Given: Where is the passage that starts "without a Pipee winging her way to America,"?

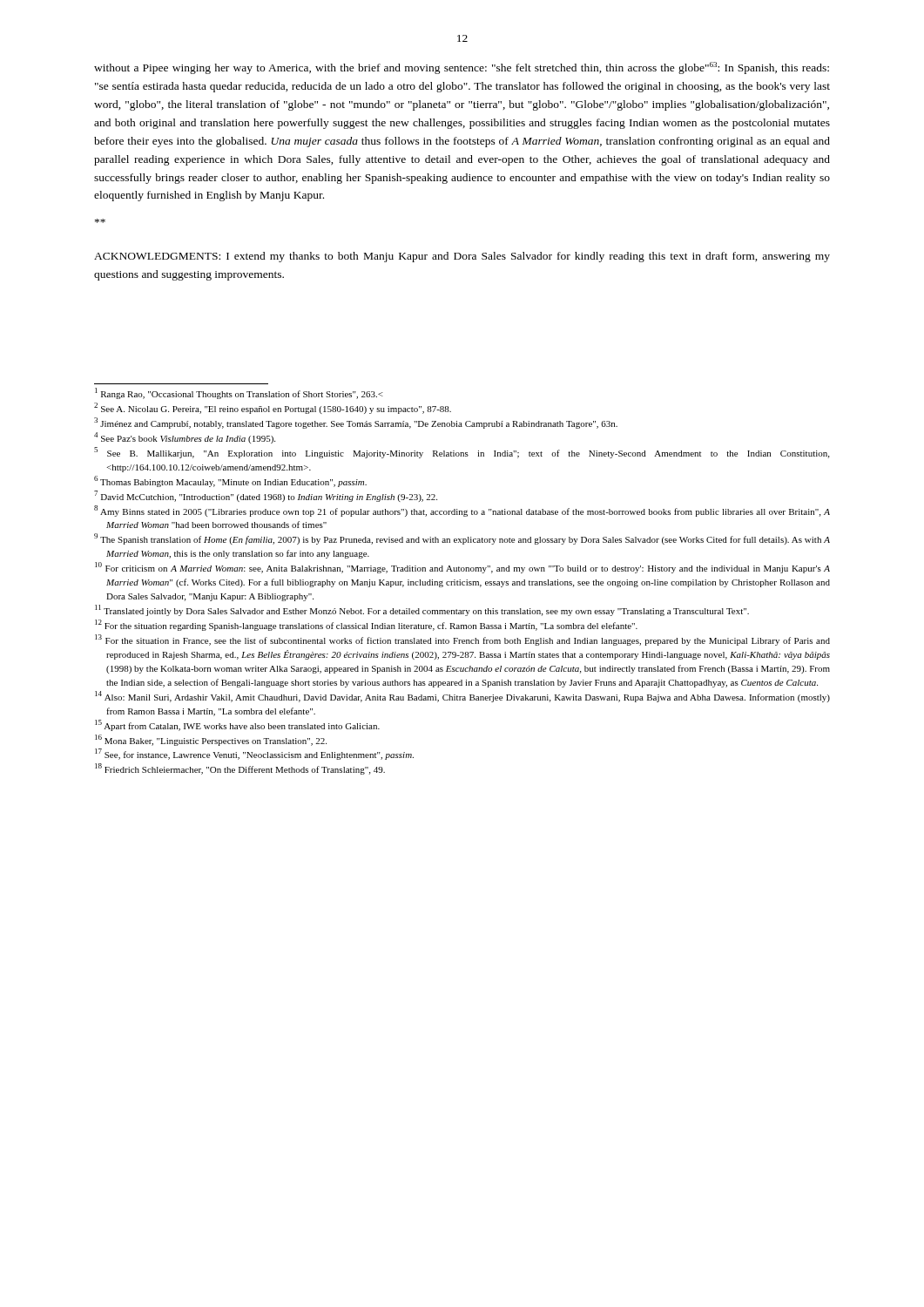Looking at the screenshot, I should point(462,132).
